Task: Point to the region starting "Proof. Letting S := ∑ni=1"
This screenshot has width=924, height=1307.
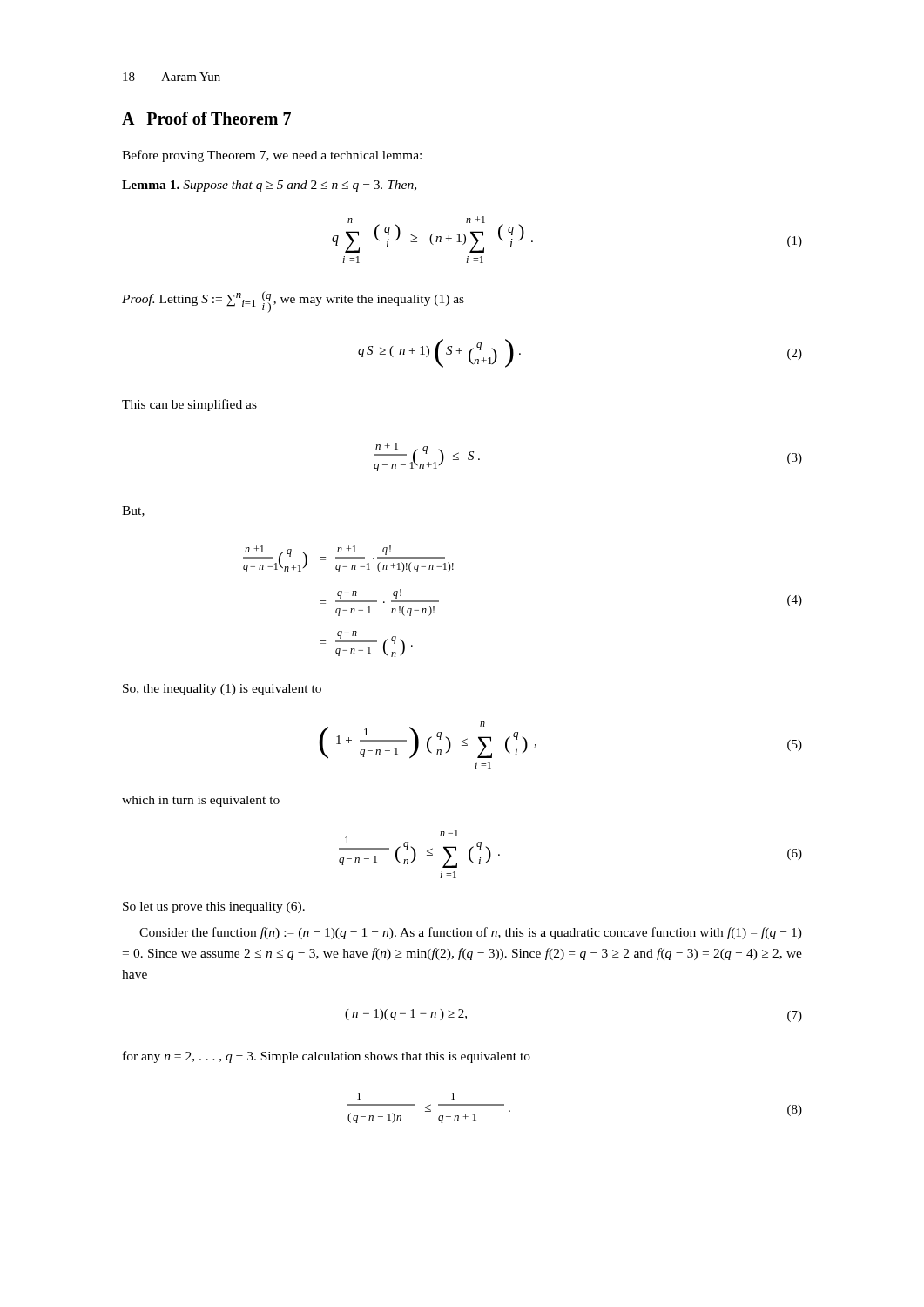Action: [293, 300]
